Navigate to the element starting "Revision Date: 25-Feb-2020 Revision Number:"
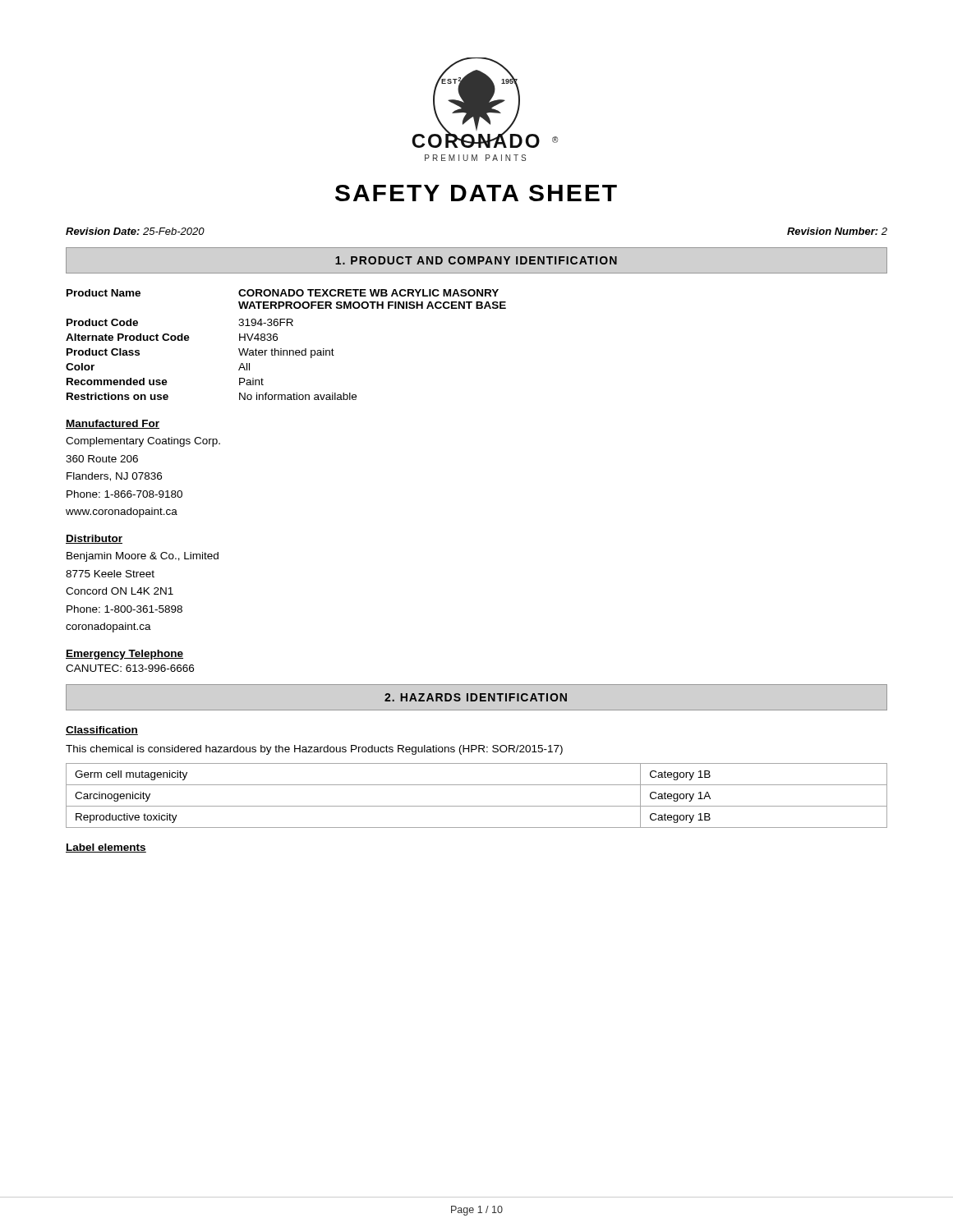953x1232 pixels. point(134,230)
